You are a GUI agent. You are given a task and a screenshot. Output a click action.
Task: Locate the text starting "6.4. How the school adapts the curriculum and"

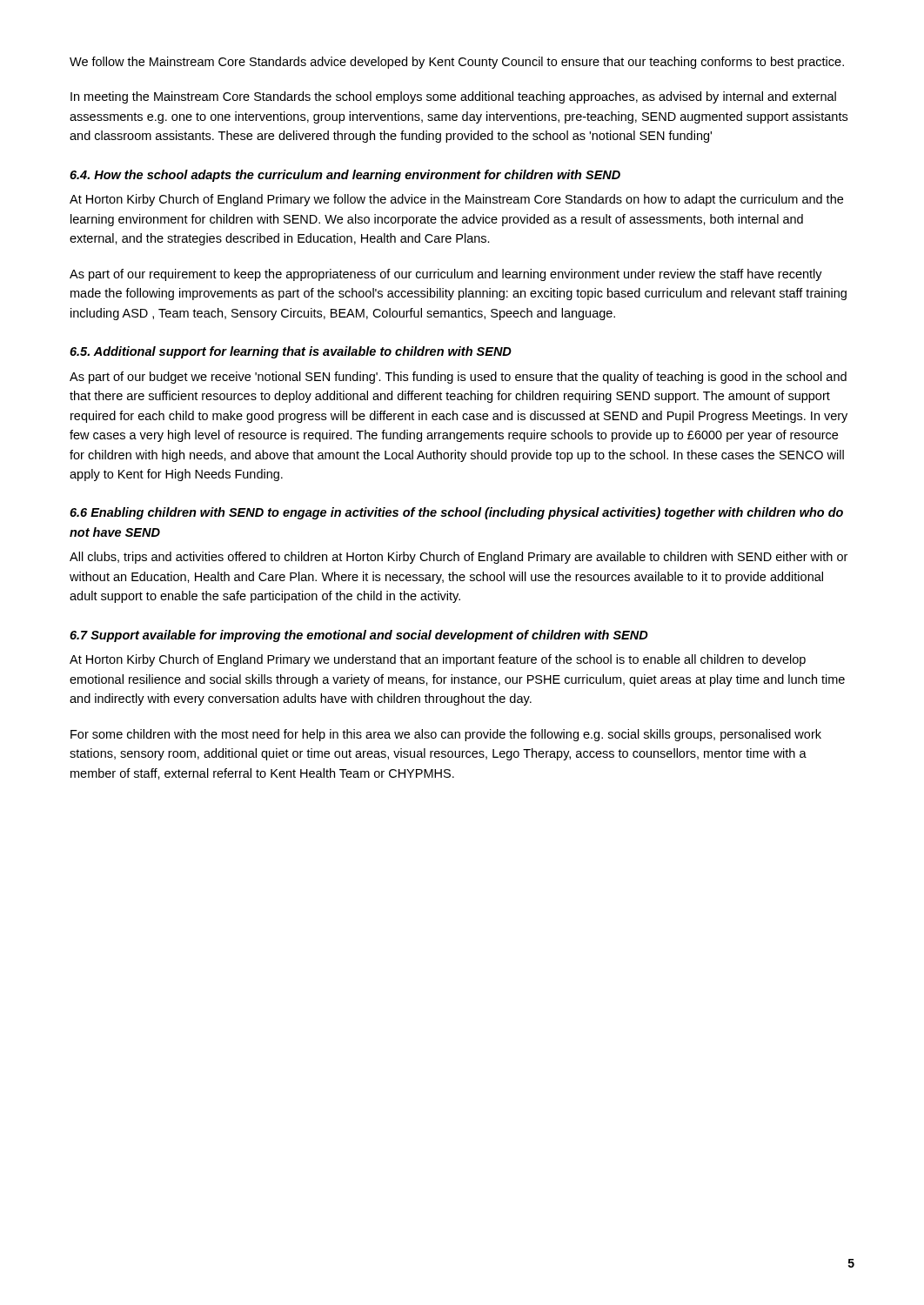pos(345,175)
